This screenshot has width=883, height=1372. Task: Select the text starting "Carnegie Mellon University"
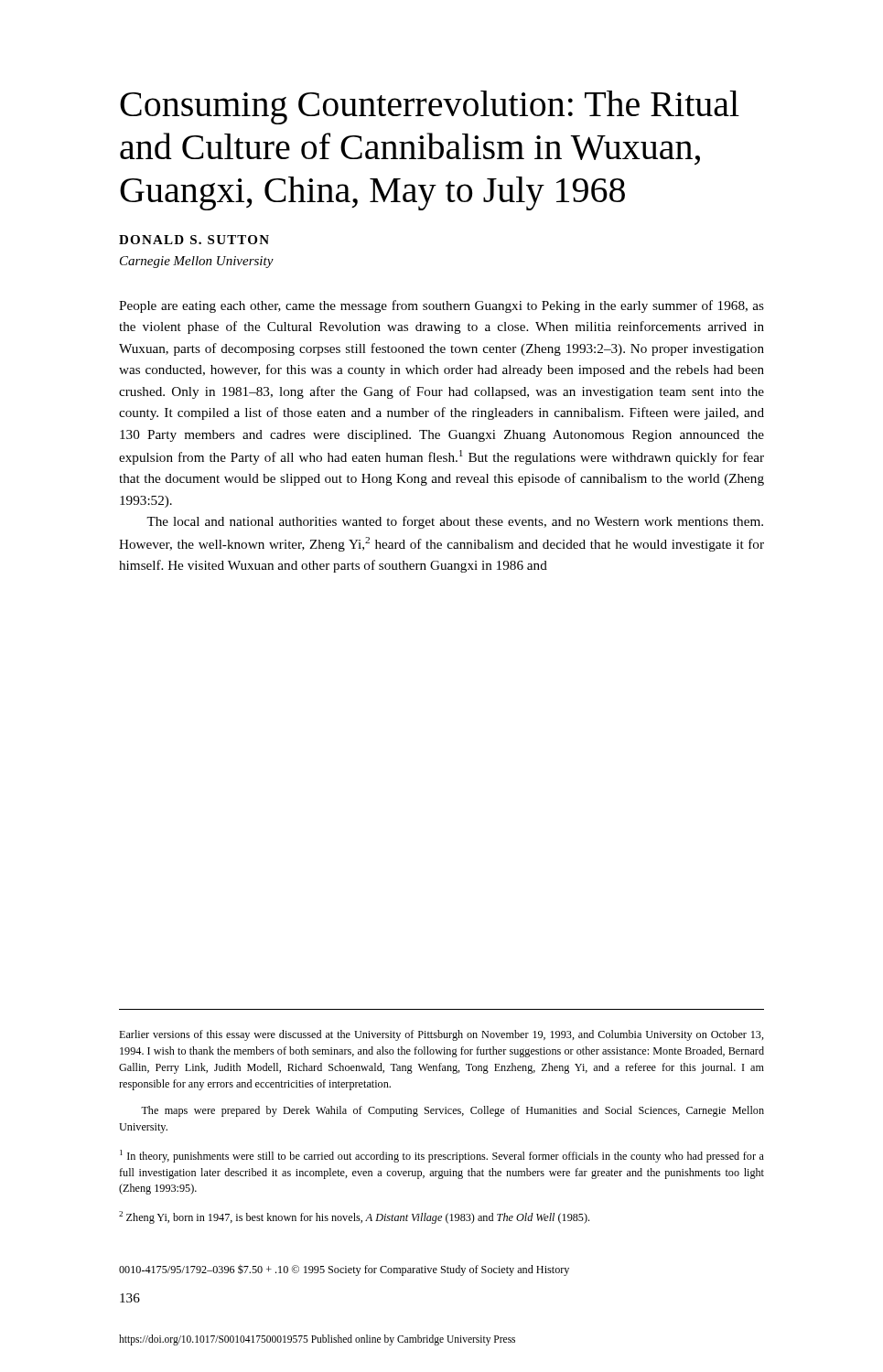[196, 260]
